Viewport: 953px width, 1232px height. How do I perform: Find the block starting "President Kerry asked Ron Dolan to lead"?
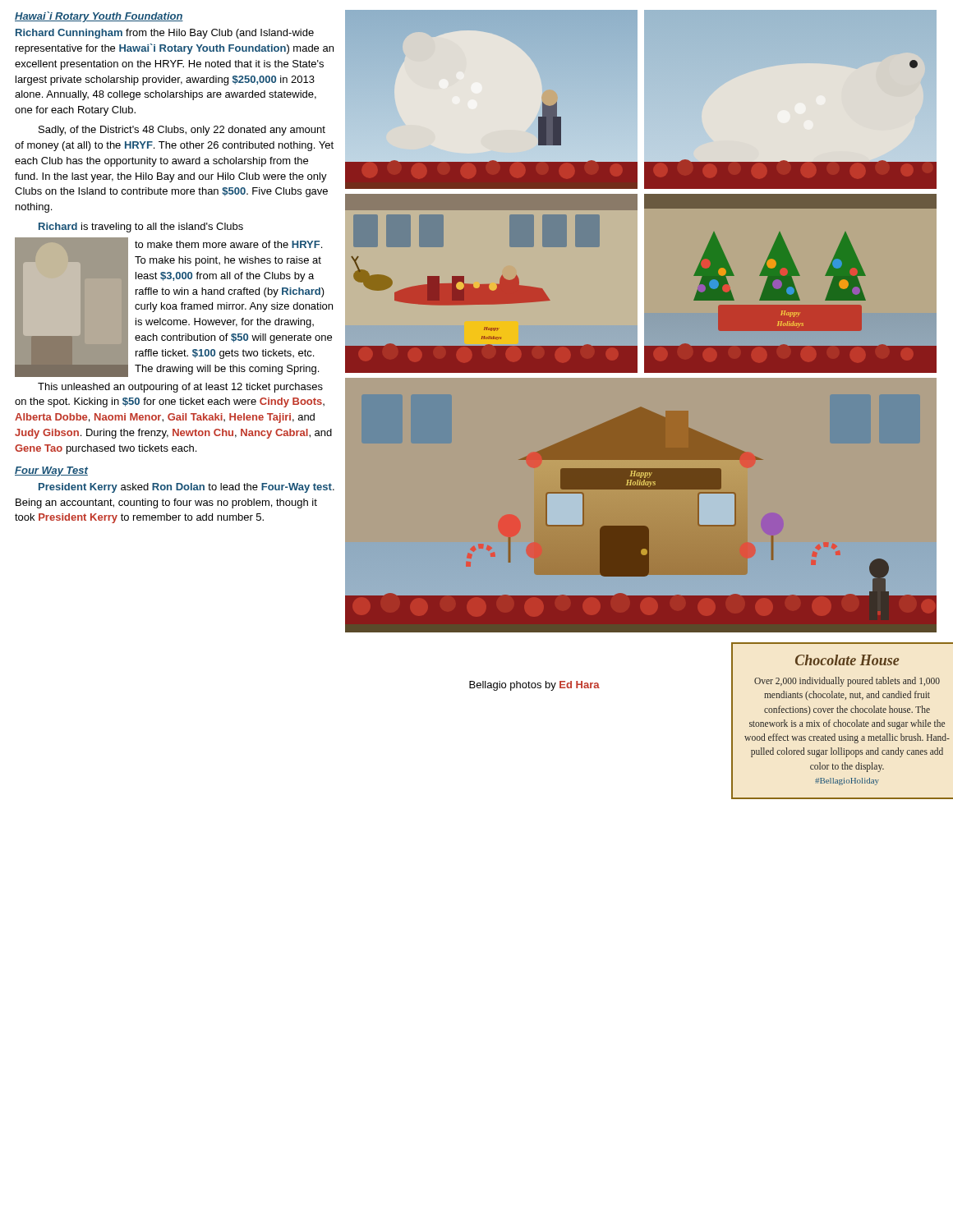(x=175, y=503)
